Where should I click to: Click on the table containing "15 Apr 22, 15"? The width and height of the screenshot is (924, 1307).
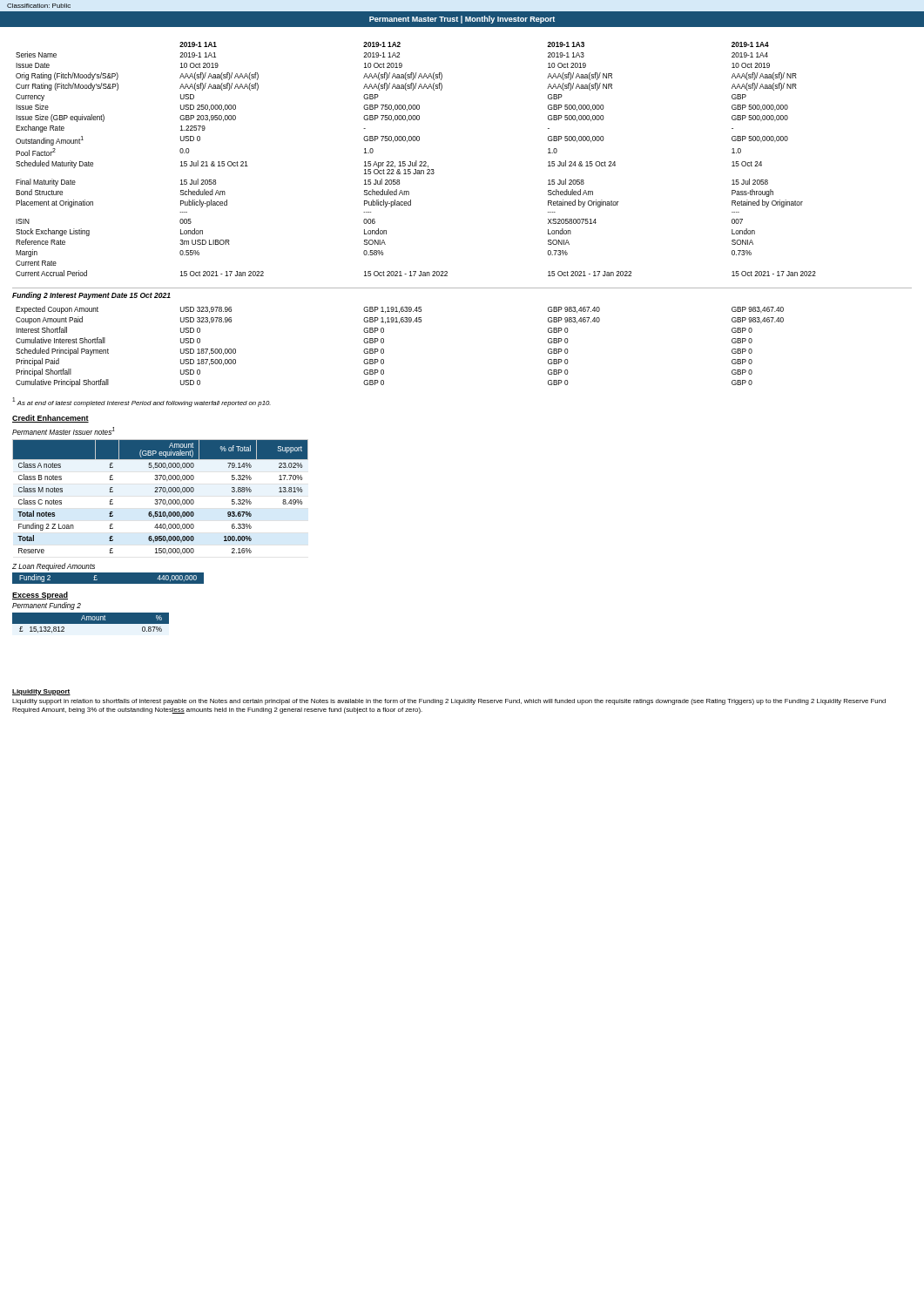click(x=462, y=159)
